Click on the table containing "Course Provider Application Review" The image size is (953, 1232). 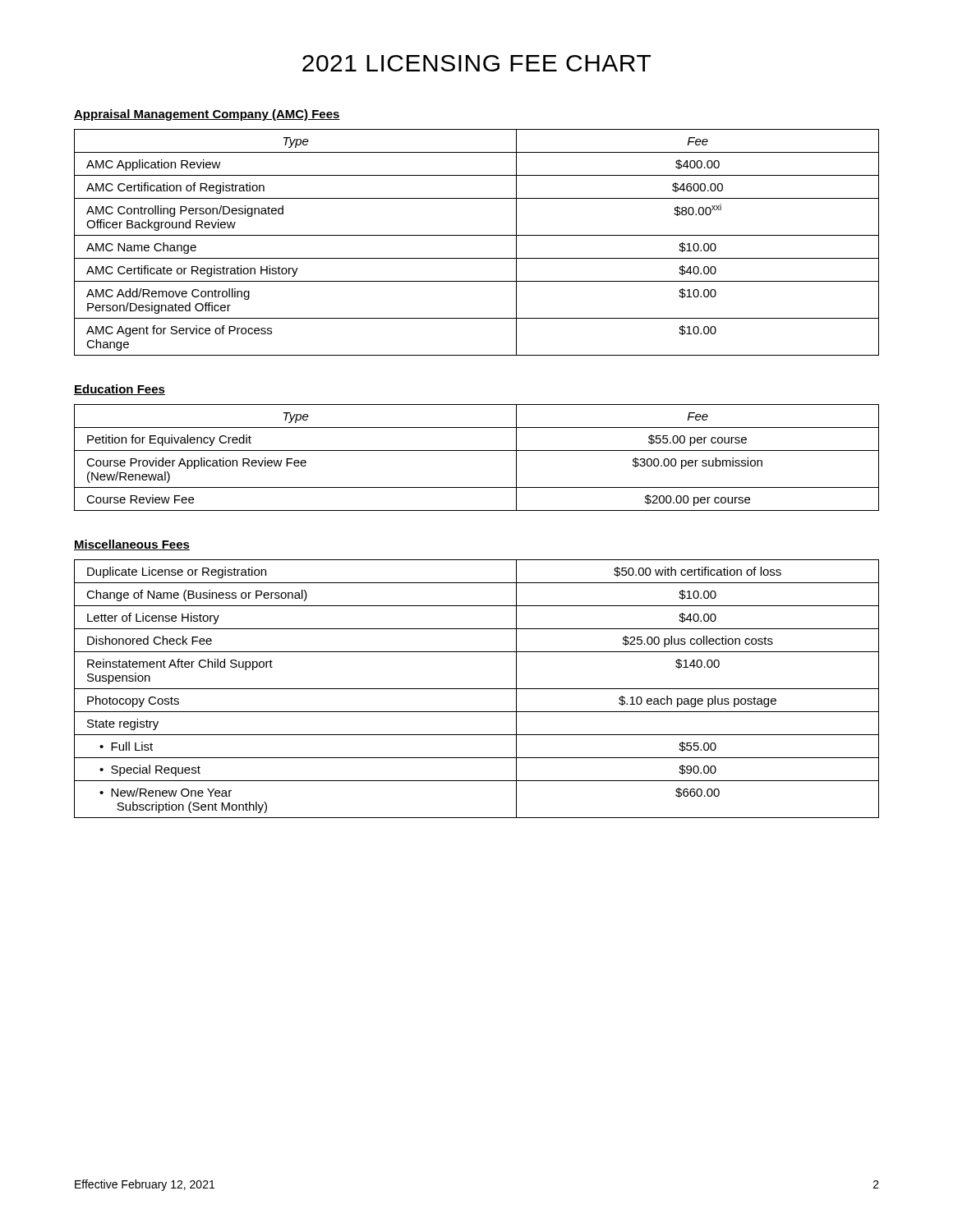pos(476,458)
